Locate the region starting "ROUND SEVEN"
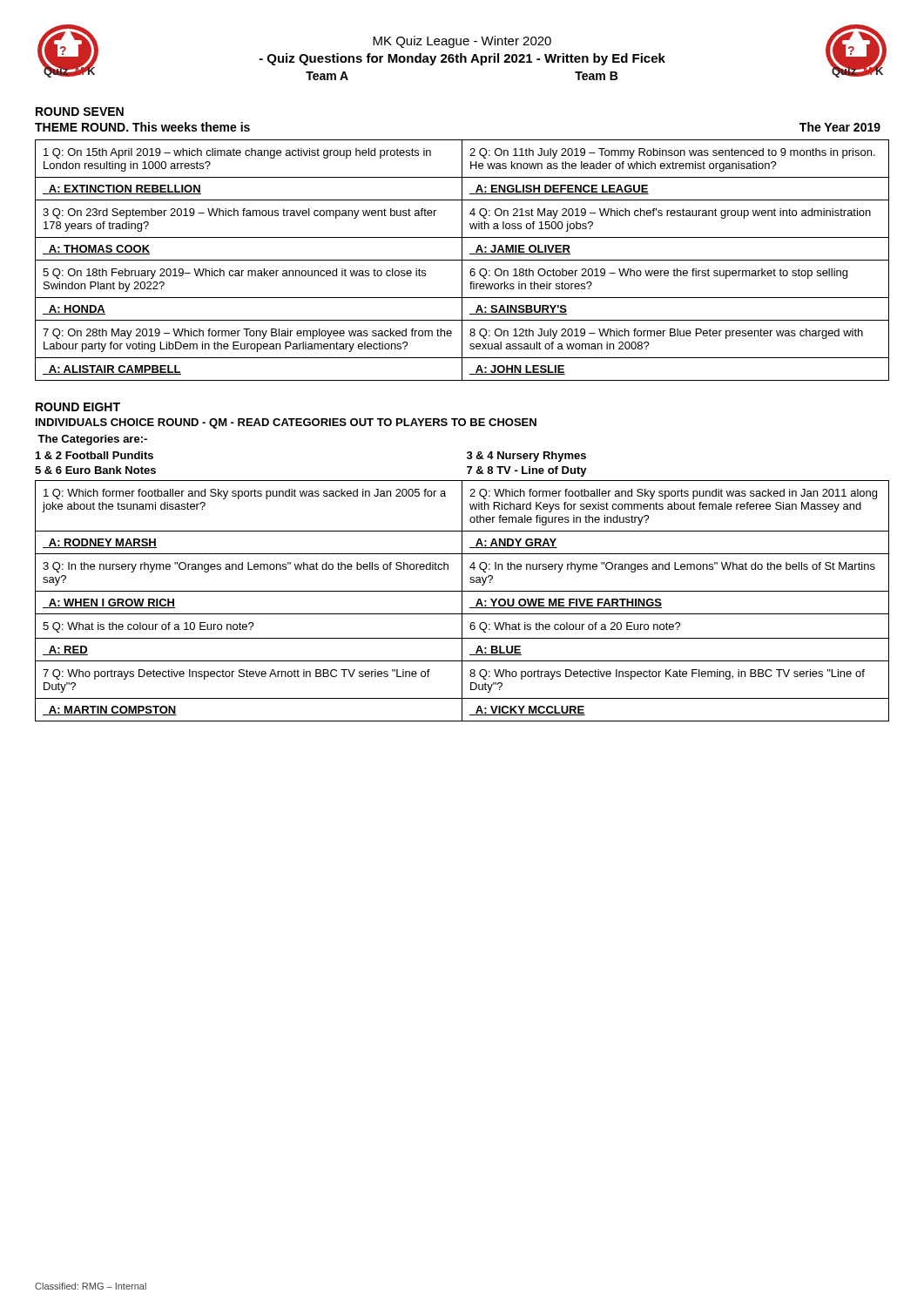 80,112
